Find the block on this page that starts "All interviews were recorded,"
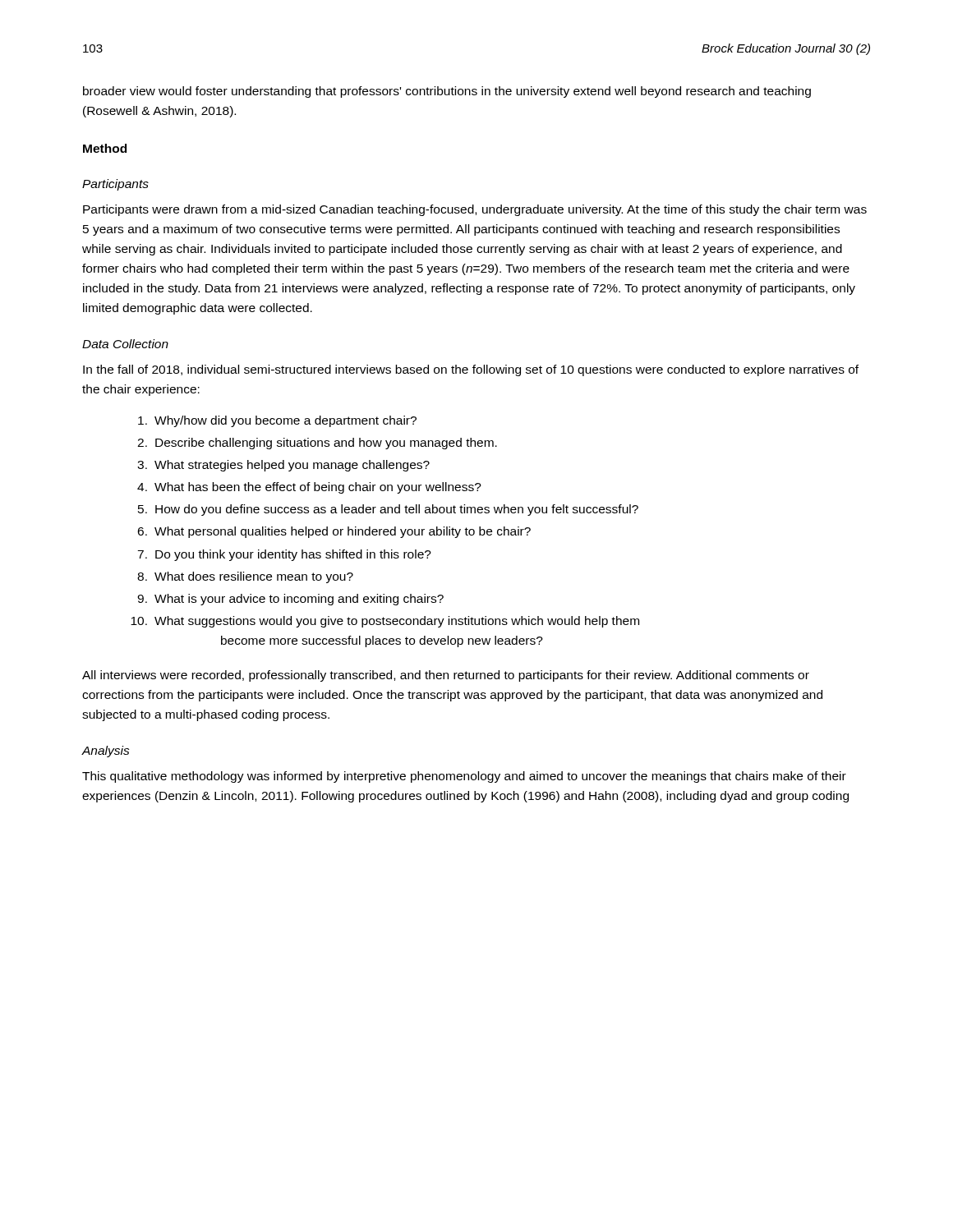 tap(453, 694)
